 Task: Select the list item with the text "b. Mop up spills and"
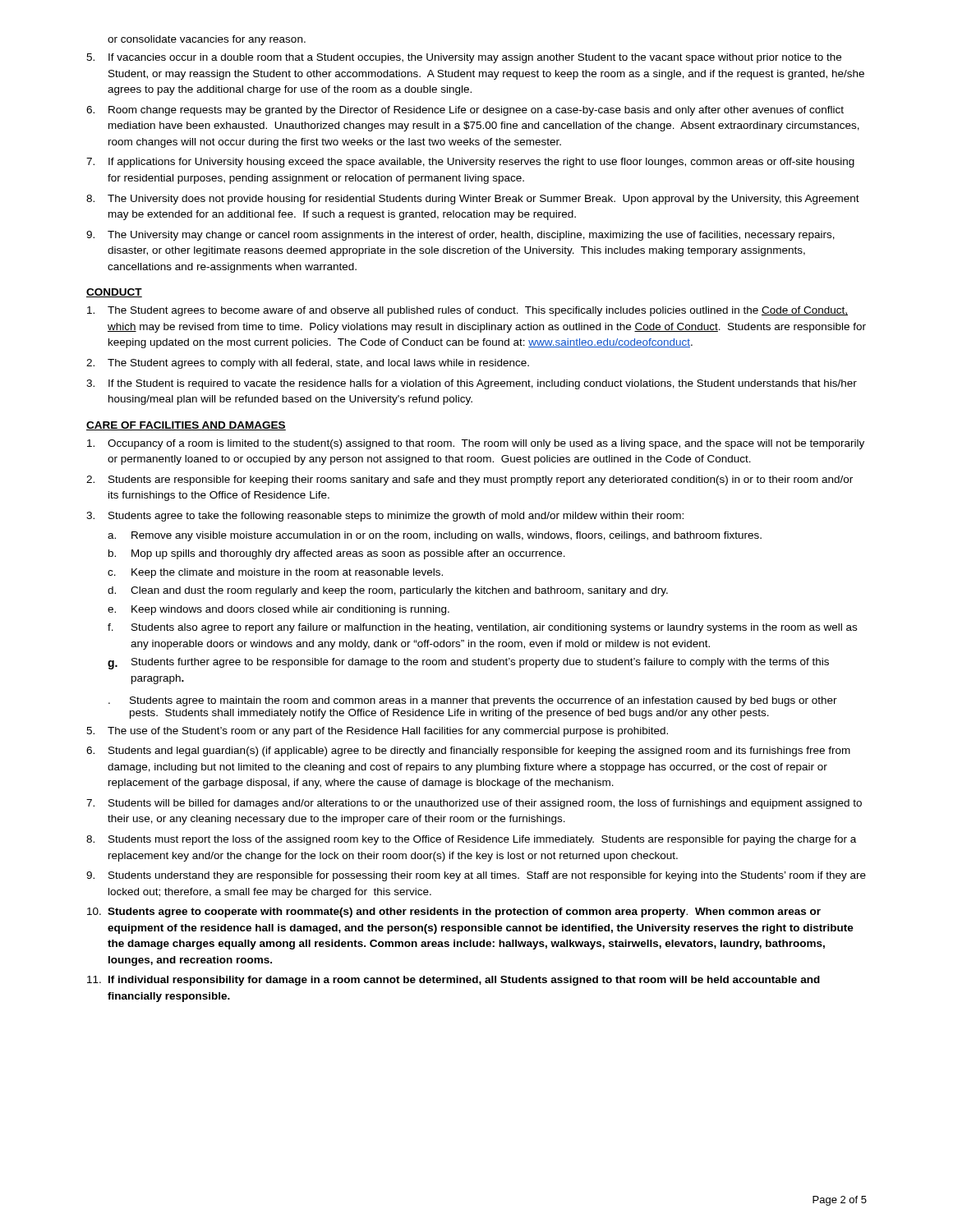tap(487, 553)
